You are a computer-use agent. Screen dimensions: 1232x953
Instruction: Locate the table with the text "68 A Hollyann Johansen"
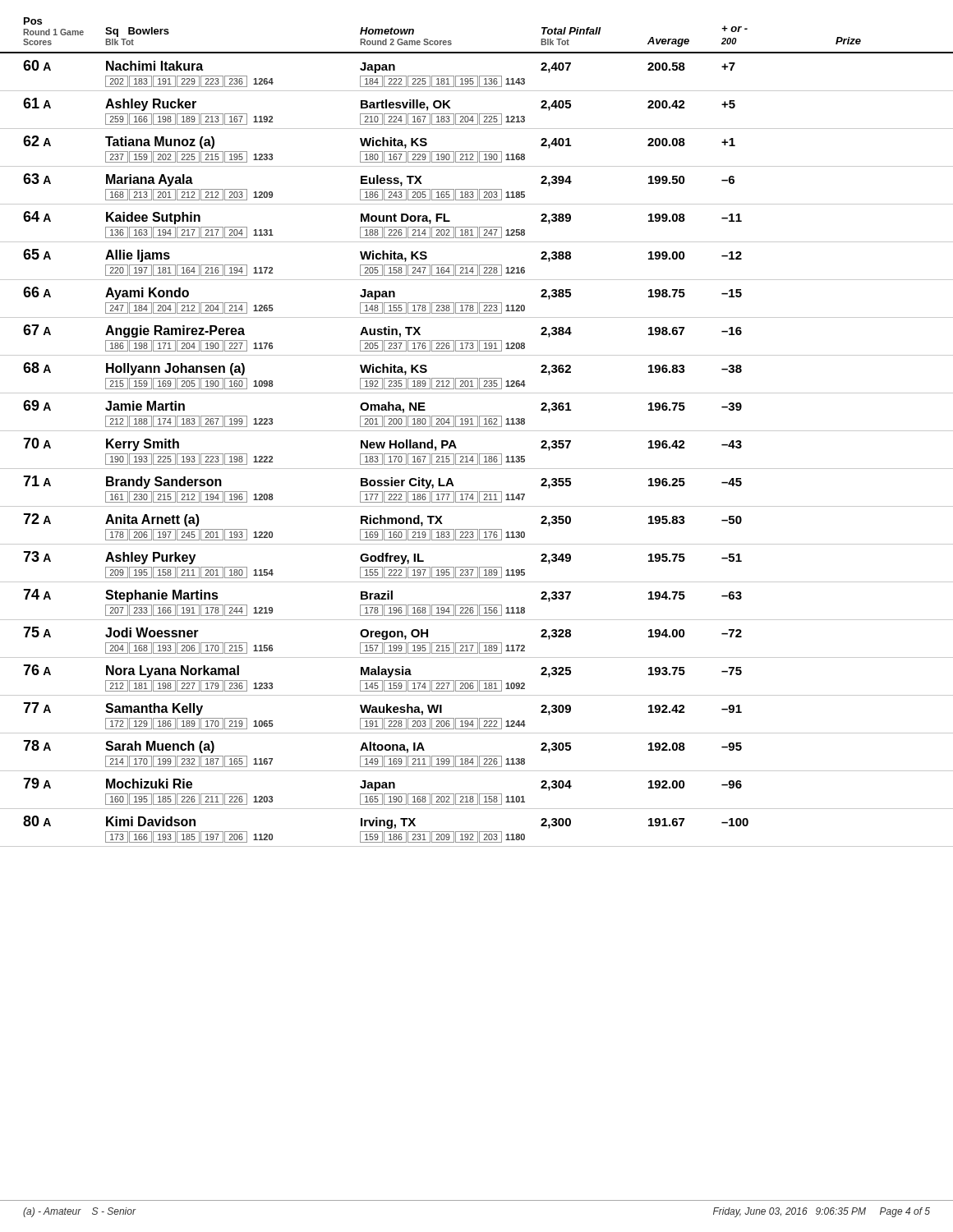point(476,375)
